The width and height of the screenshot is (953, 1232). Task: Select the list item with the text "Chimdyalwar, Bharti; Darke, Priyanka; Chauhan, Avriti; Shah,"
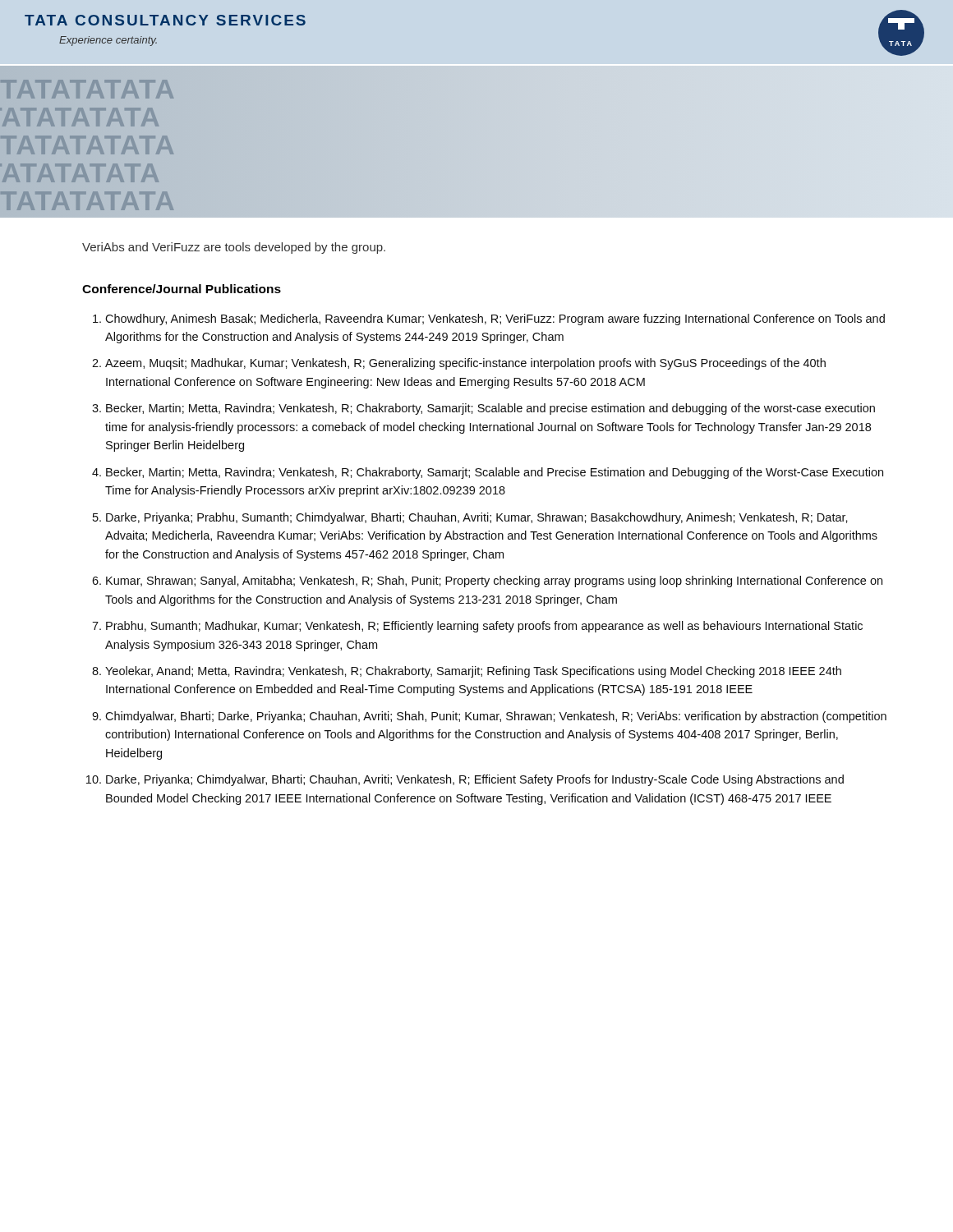coord(496,735)
